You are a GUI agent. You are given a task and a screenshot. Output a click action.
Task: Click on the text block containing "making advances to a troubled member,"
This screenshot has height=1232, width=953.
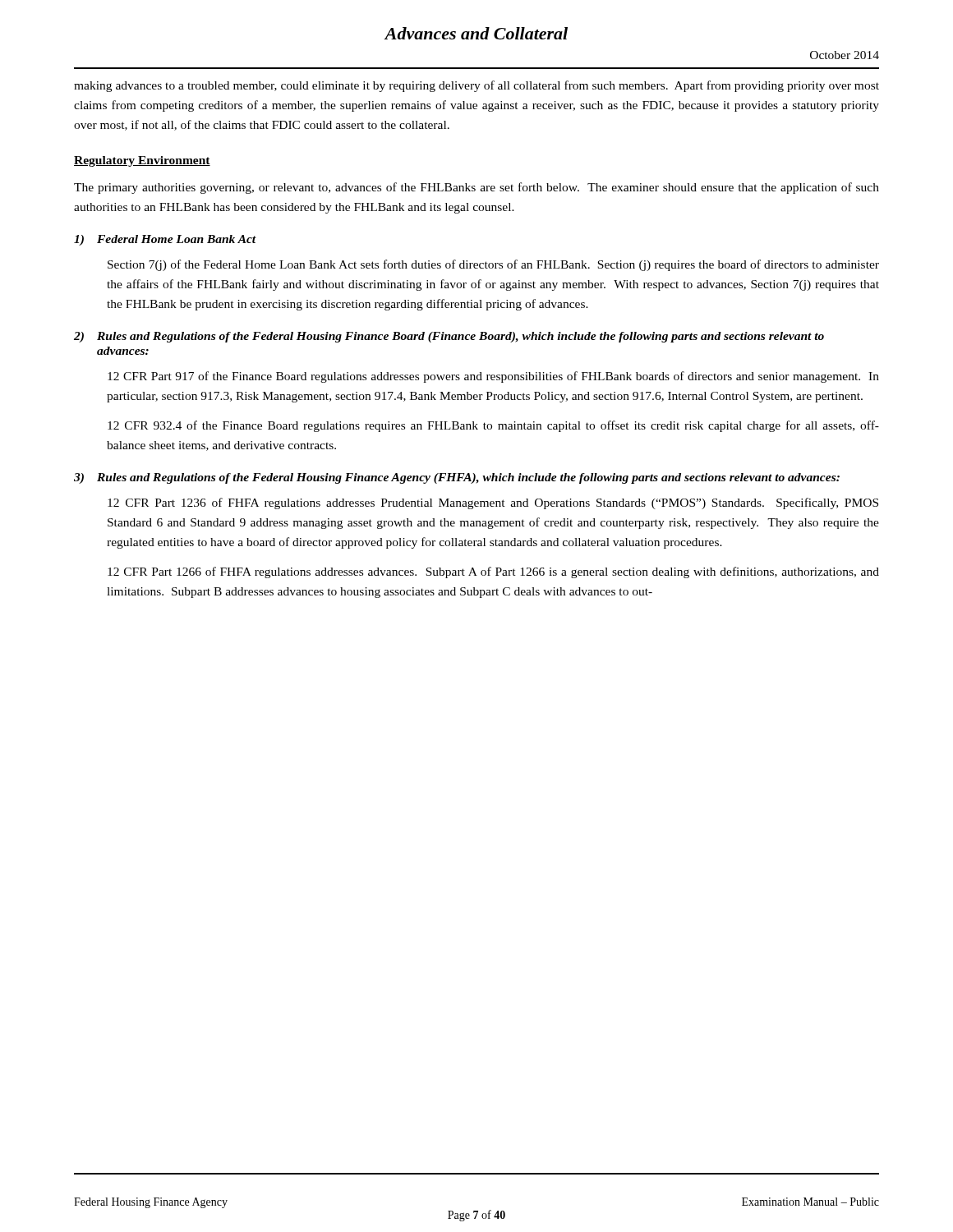(x=476, y=105)
